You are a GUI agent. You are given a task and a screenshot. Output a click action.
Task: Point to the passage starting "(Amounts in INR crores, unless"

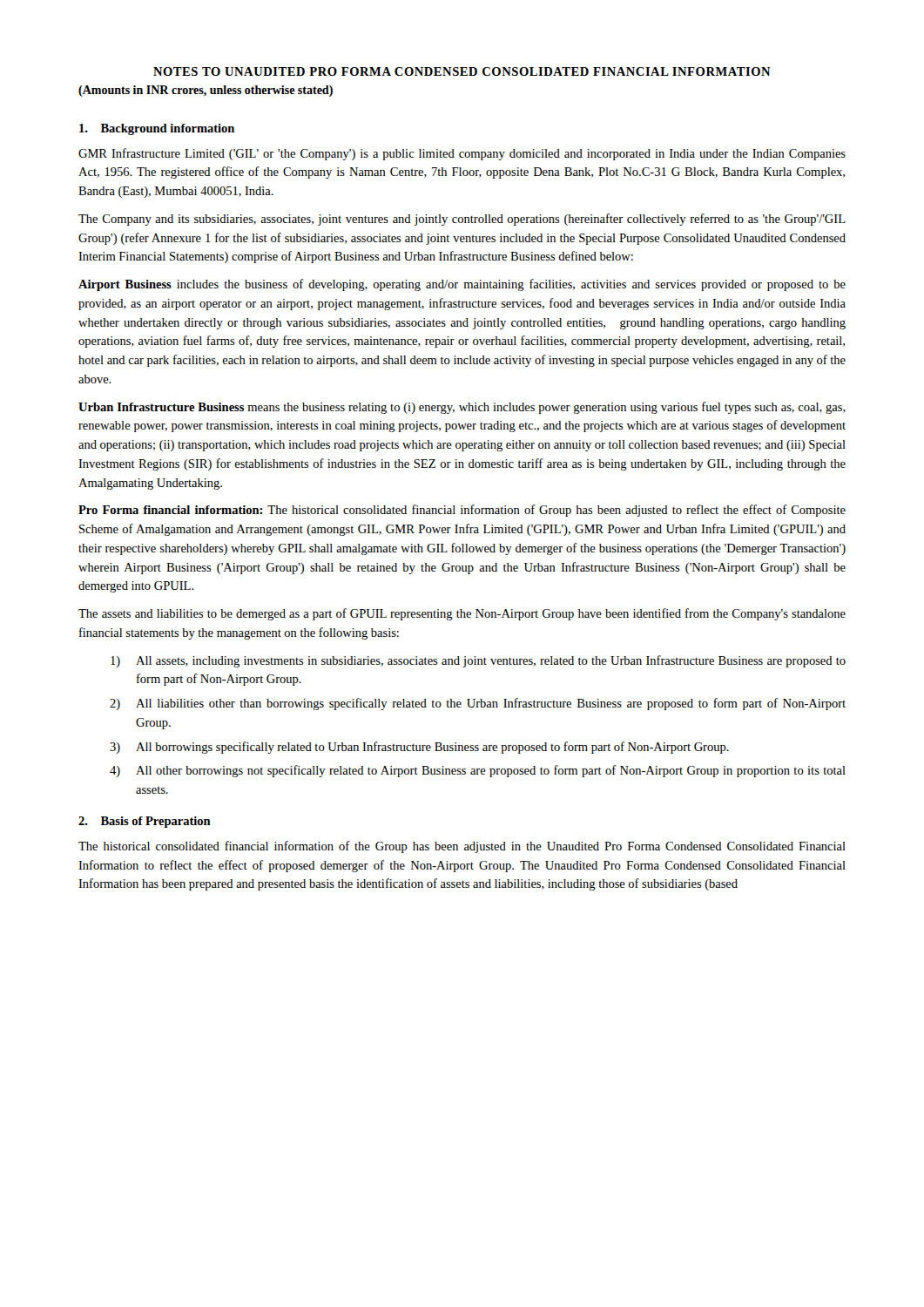tap(206, 90)
